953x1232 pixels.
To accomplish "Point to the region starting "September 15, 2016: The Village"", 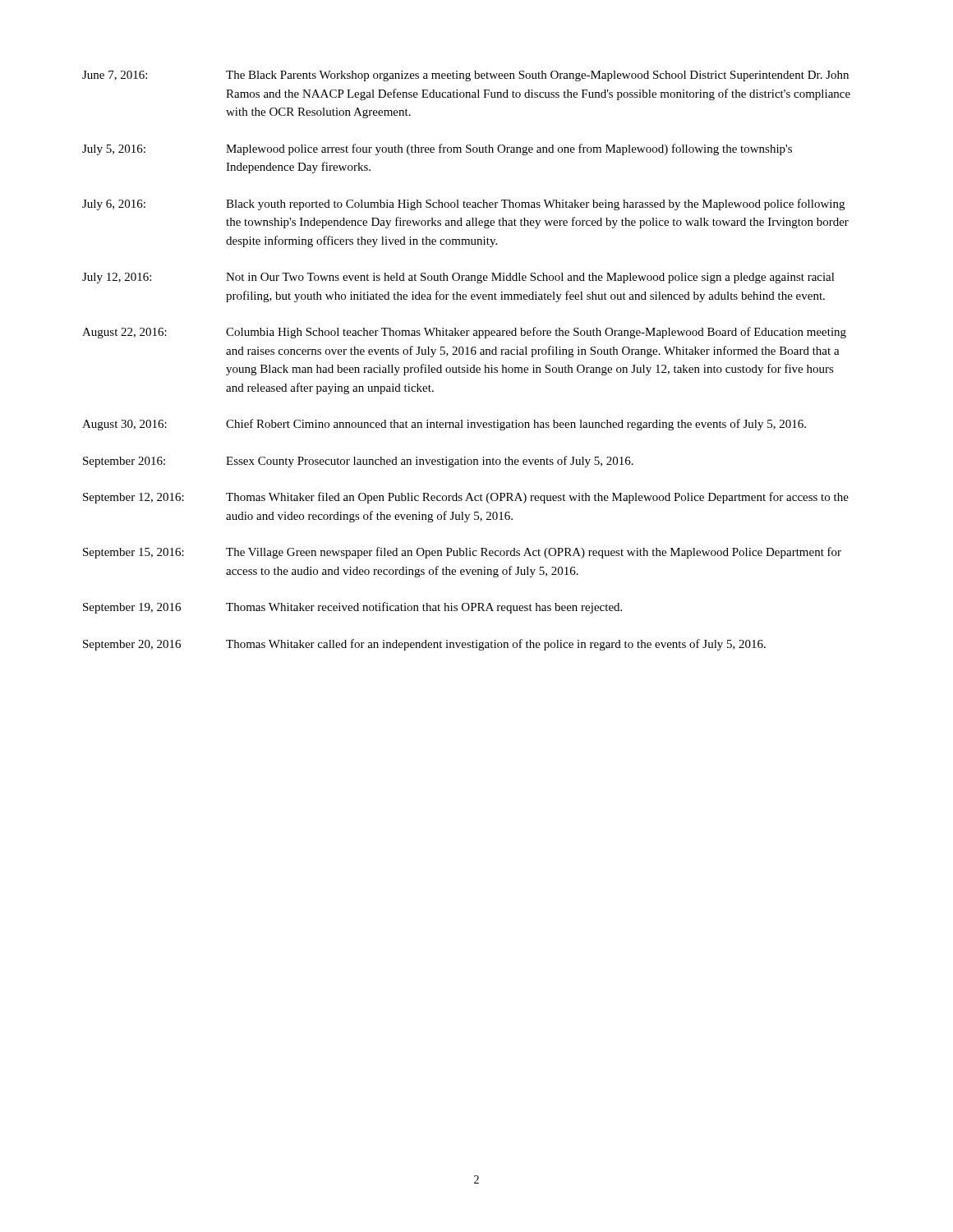I will [468, 561].
